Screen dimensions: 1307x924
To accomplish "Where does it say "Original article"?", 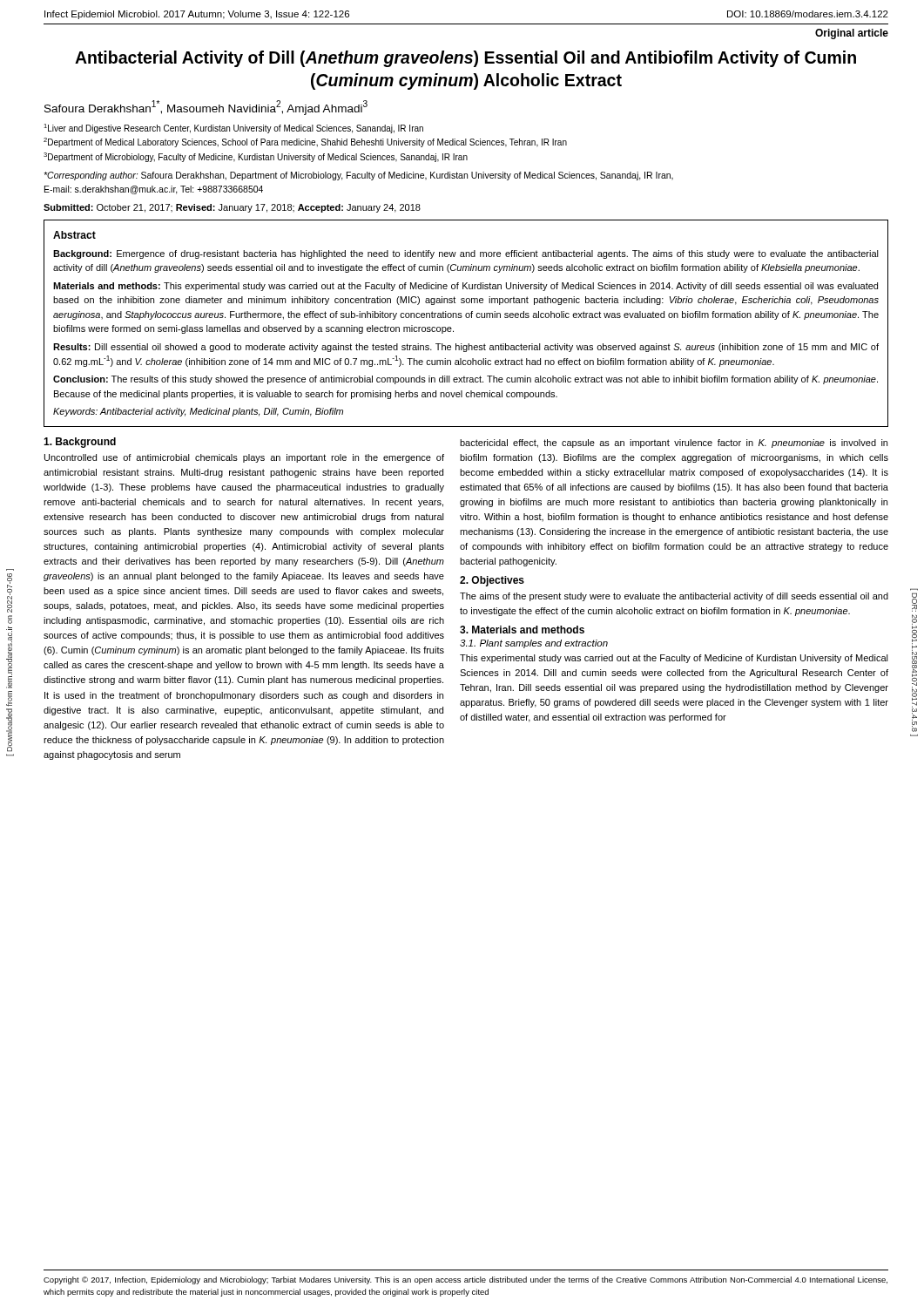I will (852, 33).
